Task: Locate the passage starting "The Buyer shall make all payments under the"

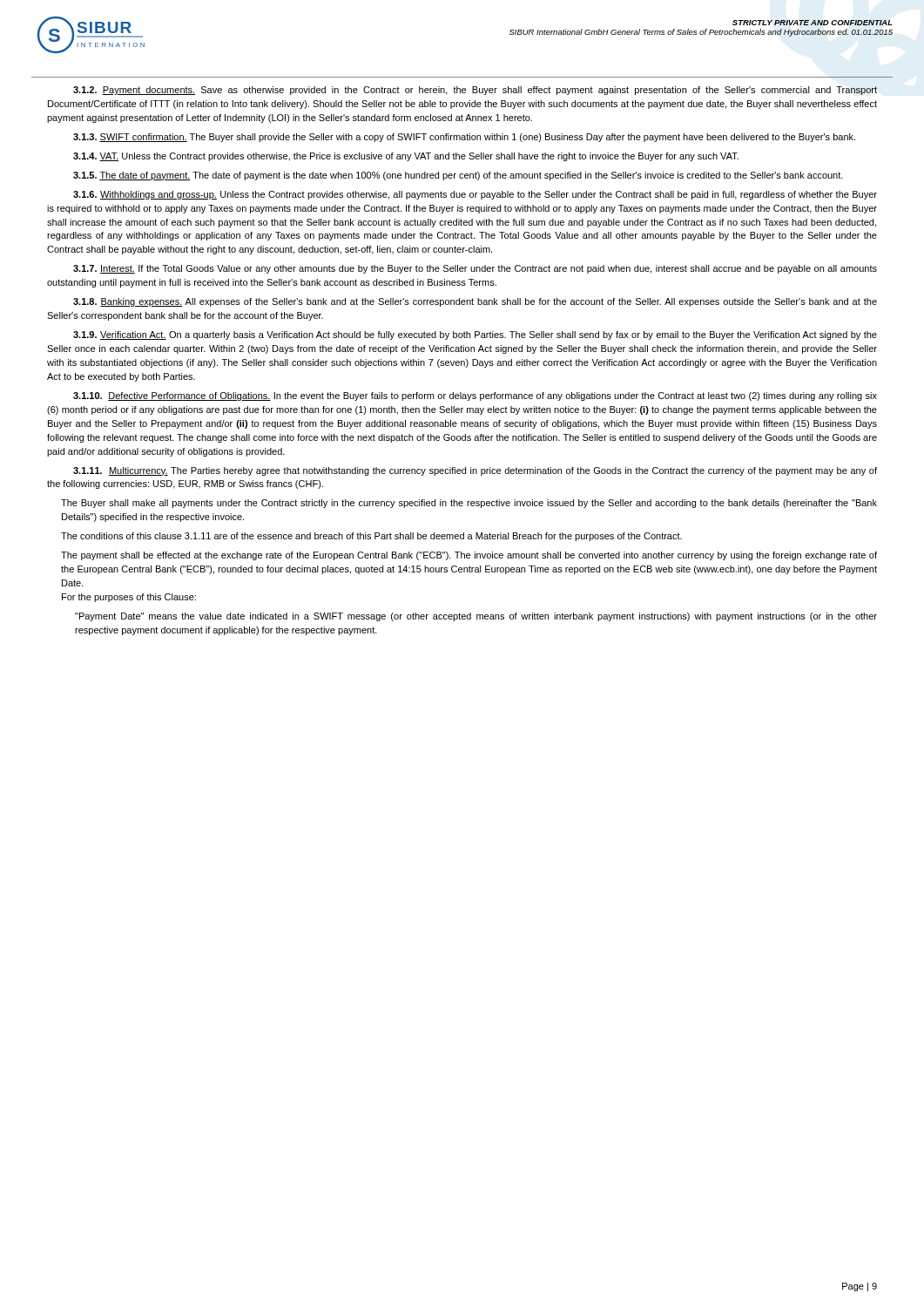Action: coord(469,510)
